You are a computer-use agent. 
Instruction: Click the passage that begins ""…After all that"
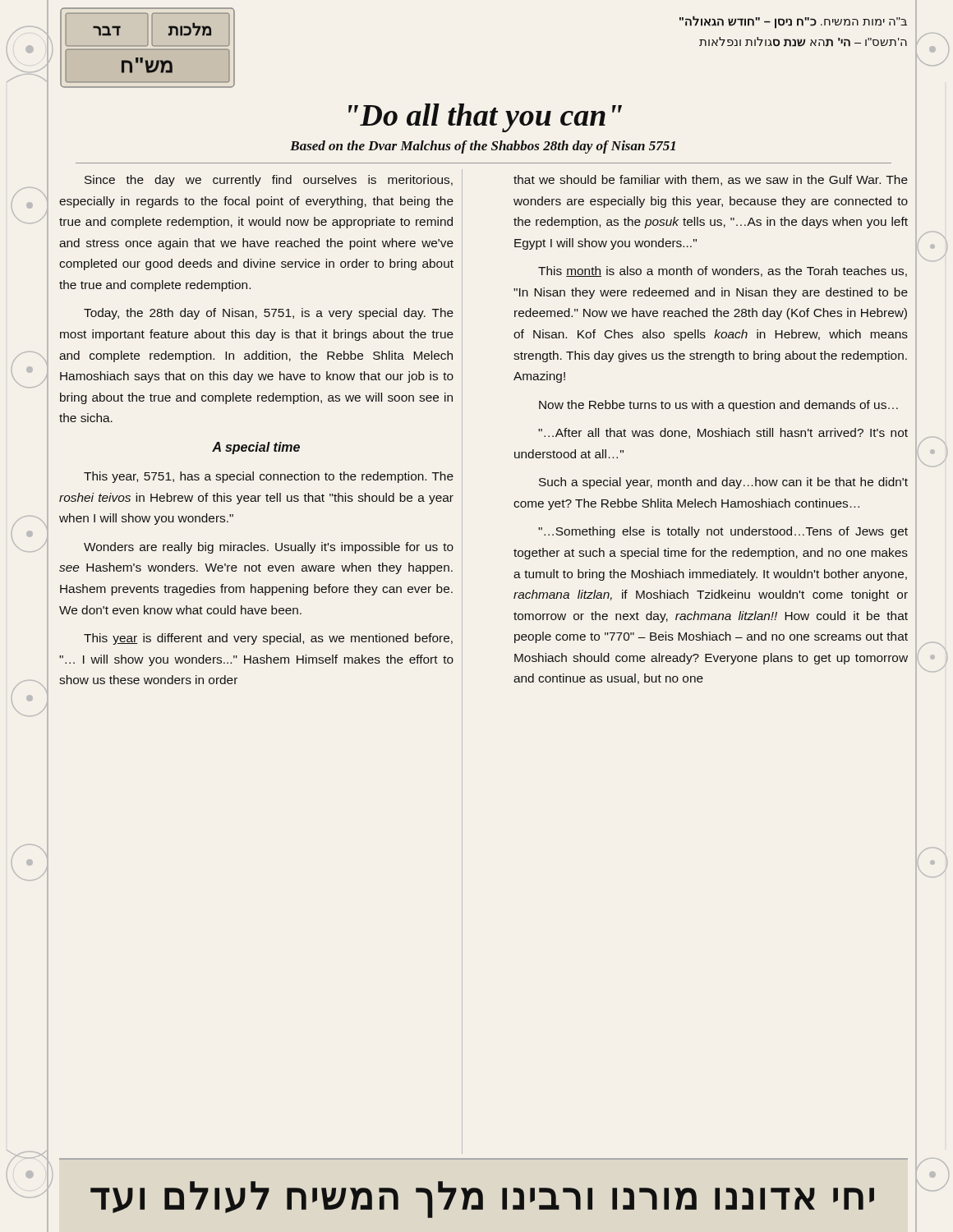711,443
